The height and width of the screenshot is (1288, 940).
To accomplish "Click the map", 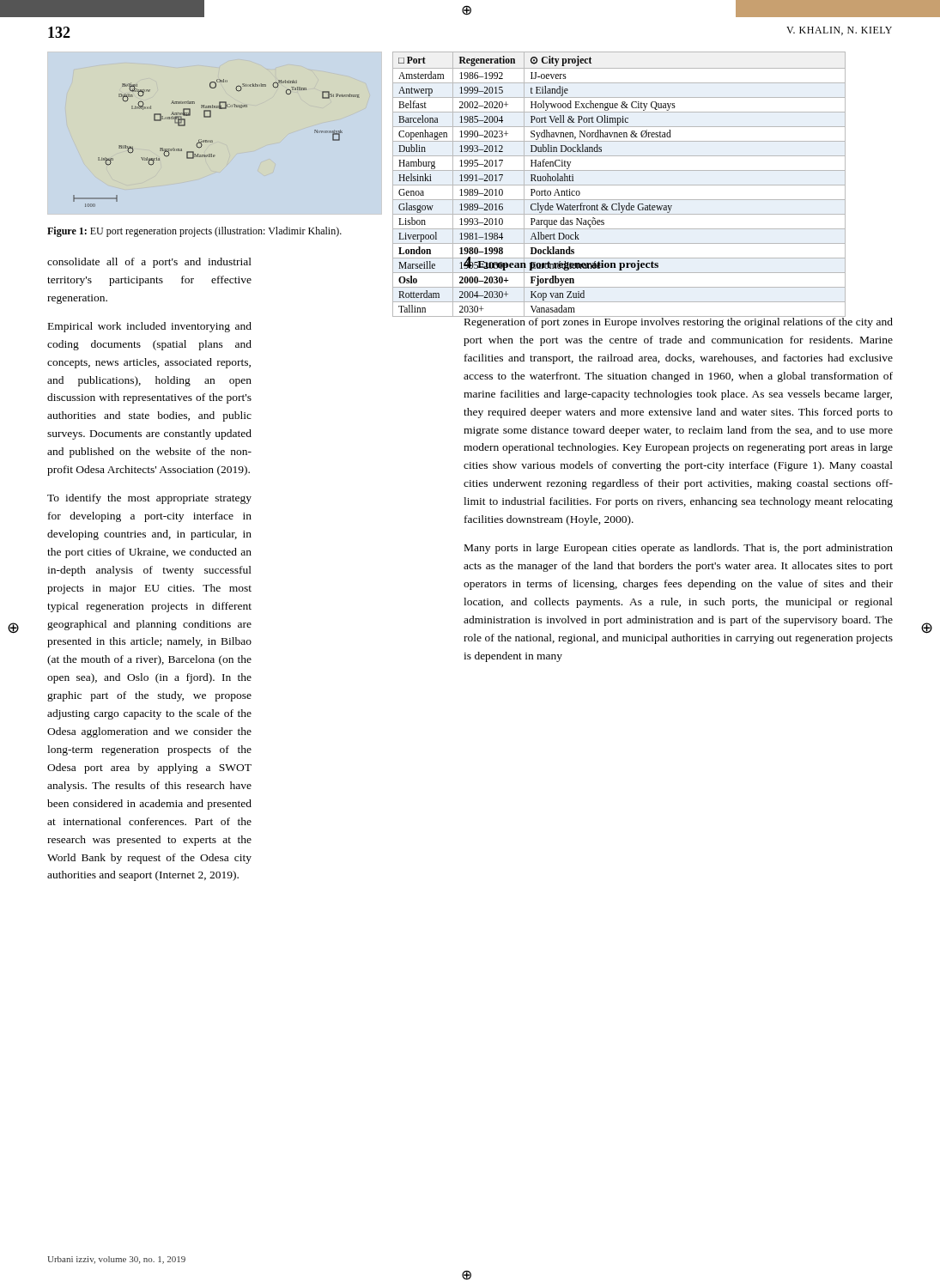I will click(444, 184).
